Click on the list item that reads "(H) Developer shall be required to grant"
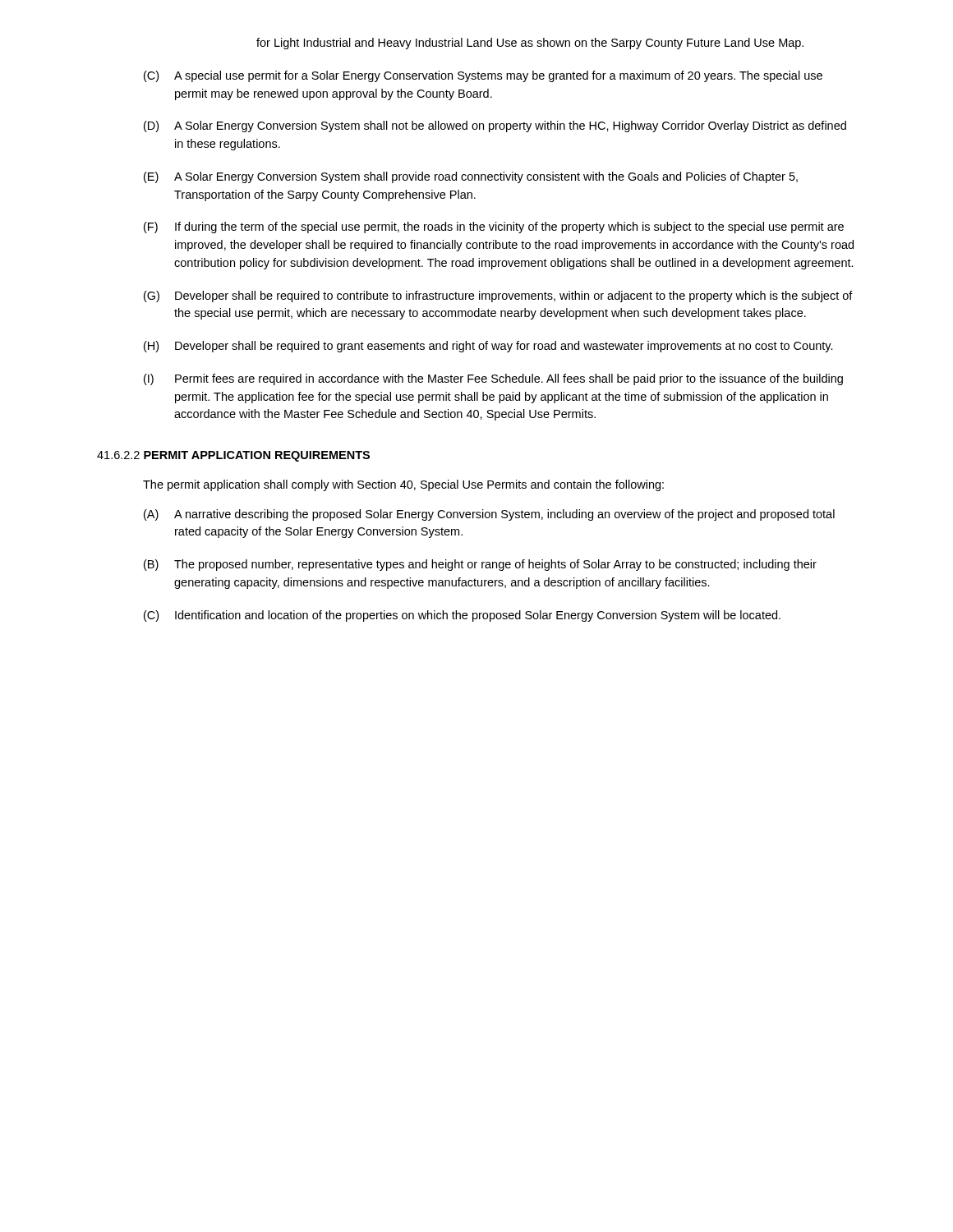The width and height of the screenshot is (953, 1232). pos(500,346)
